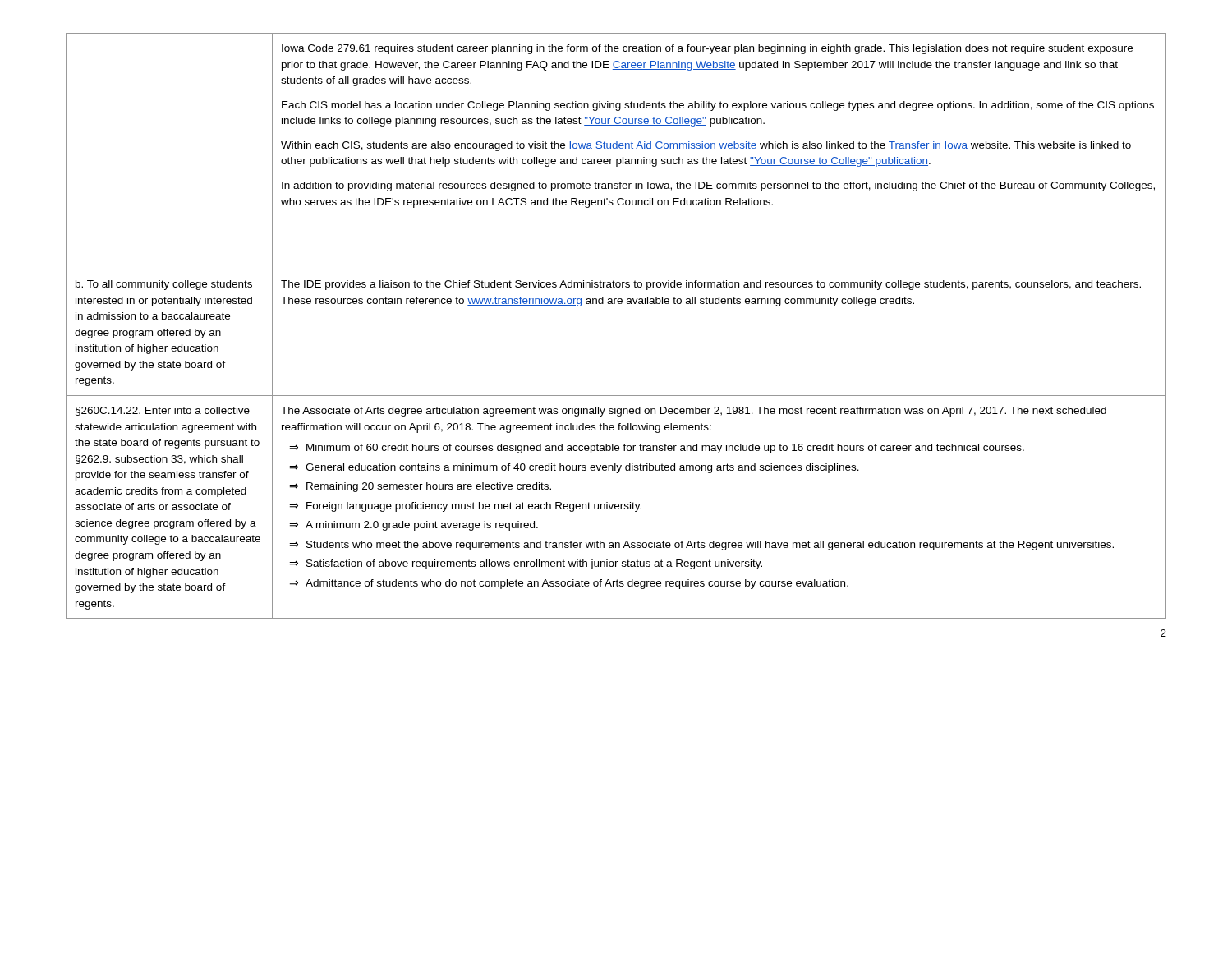Find the list item with the text "⇒Remaining 20 semester hours are"
This screenshot has height=953, width=1232.
click(420, 487)
